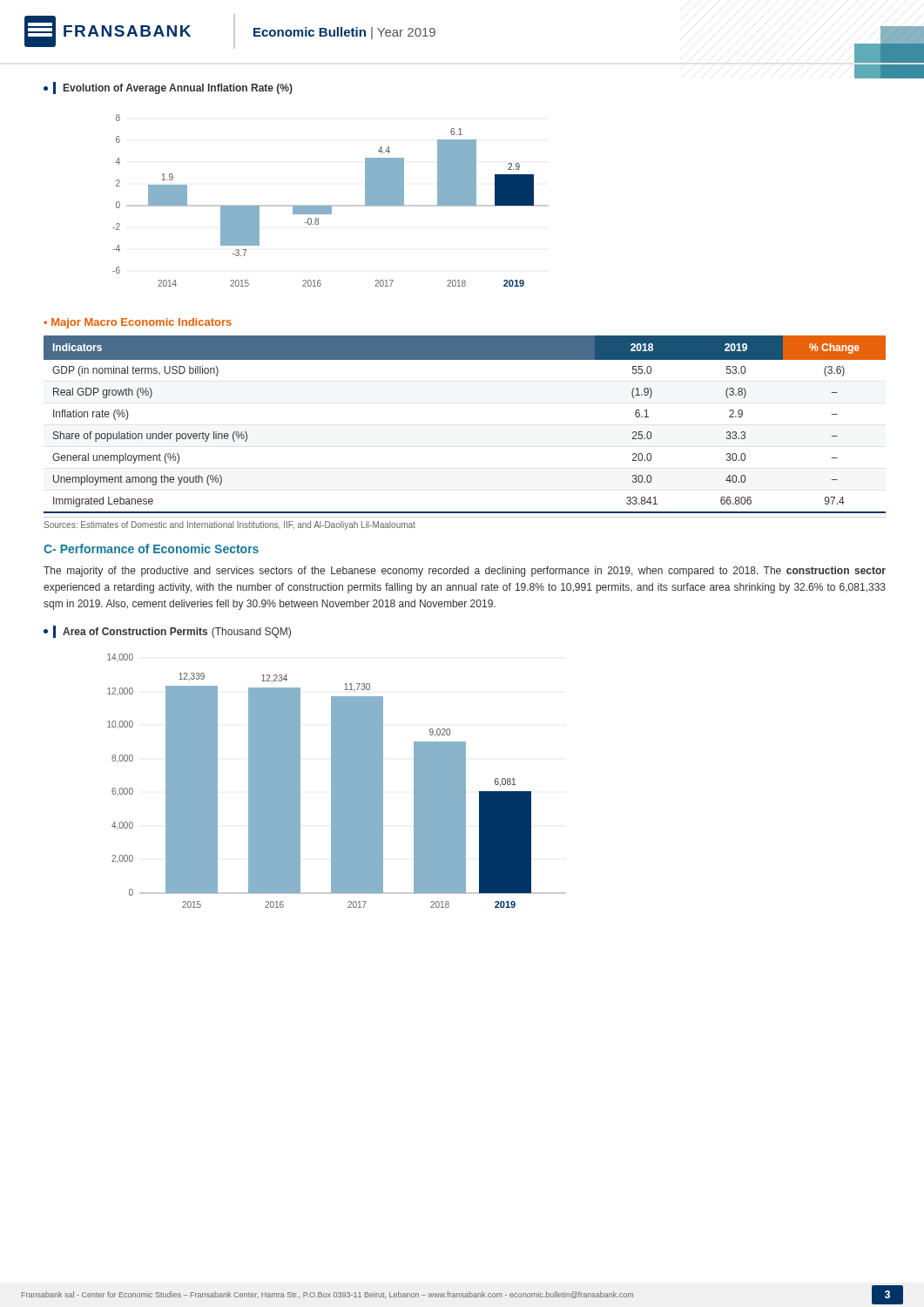Locate the text block starting "The majority of the productive and"

[465, 587]
